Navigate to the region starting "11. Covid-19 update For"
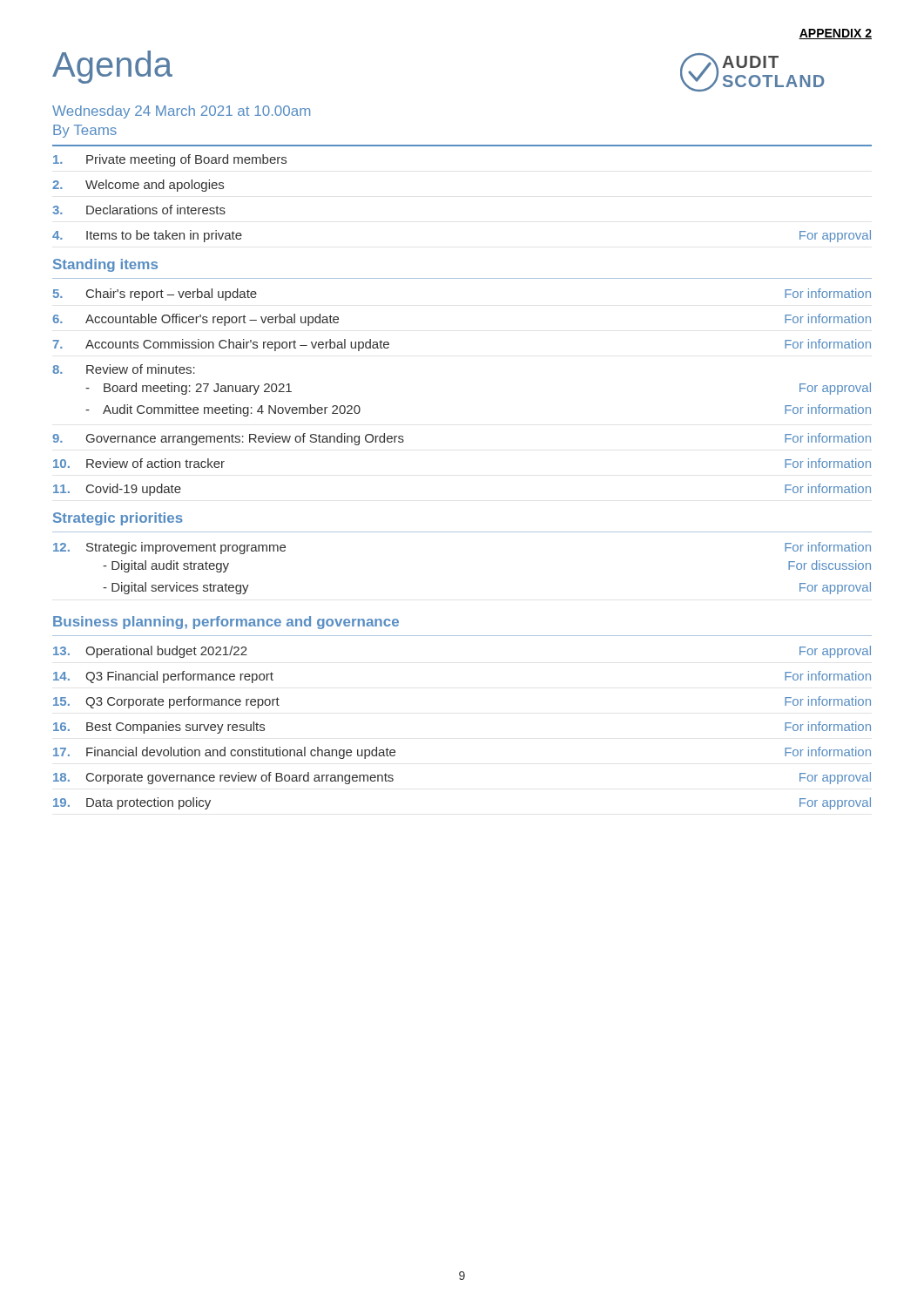 point(134,489)
